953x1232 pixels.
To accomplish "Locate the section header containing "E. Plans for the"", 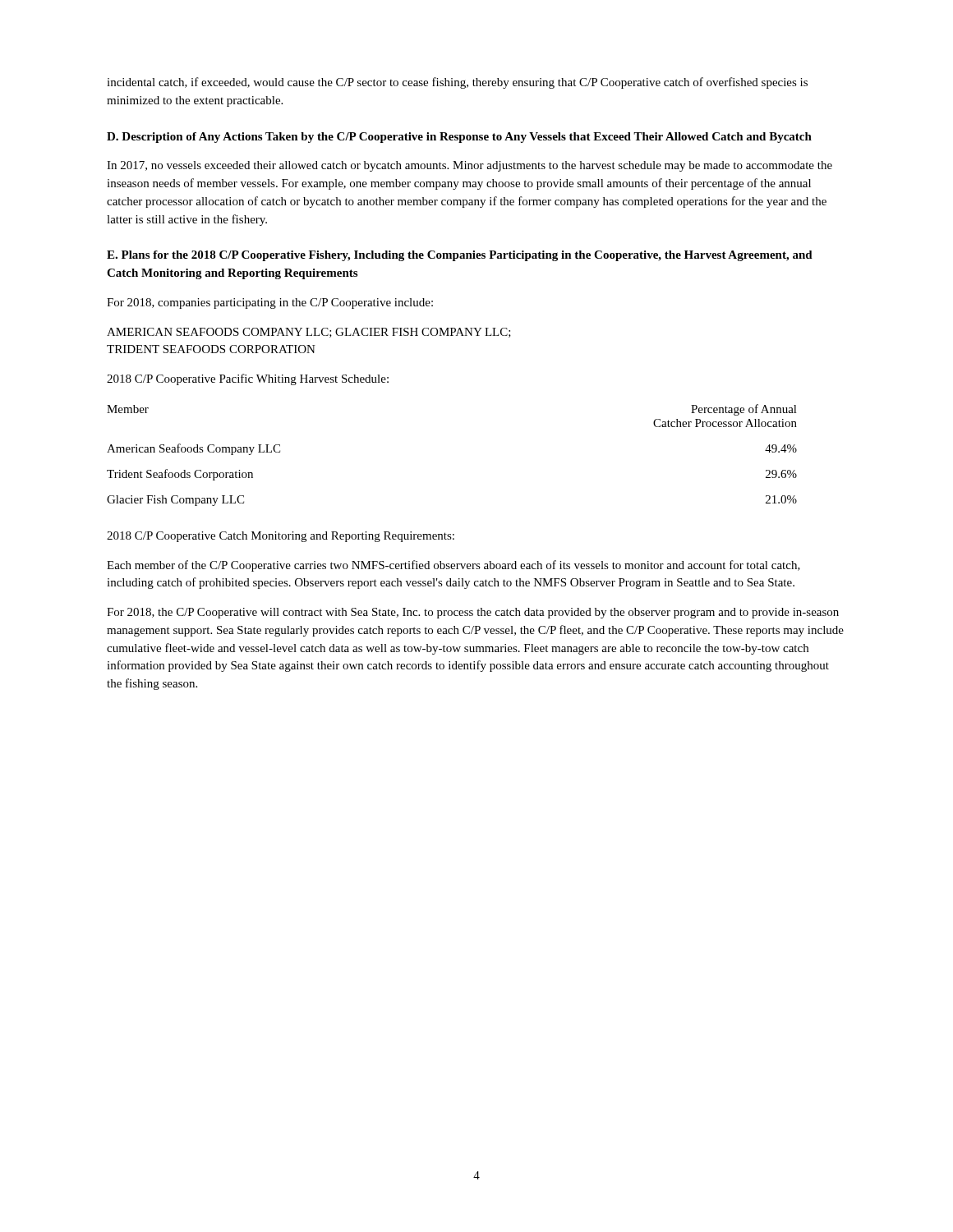I will click(476, 265).
